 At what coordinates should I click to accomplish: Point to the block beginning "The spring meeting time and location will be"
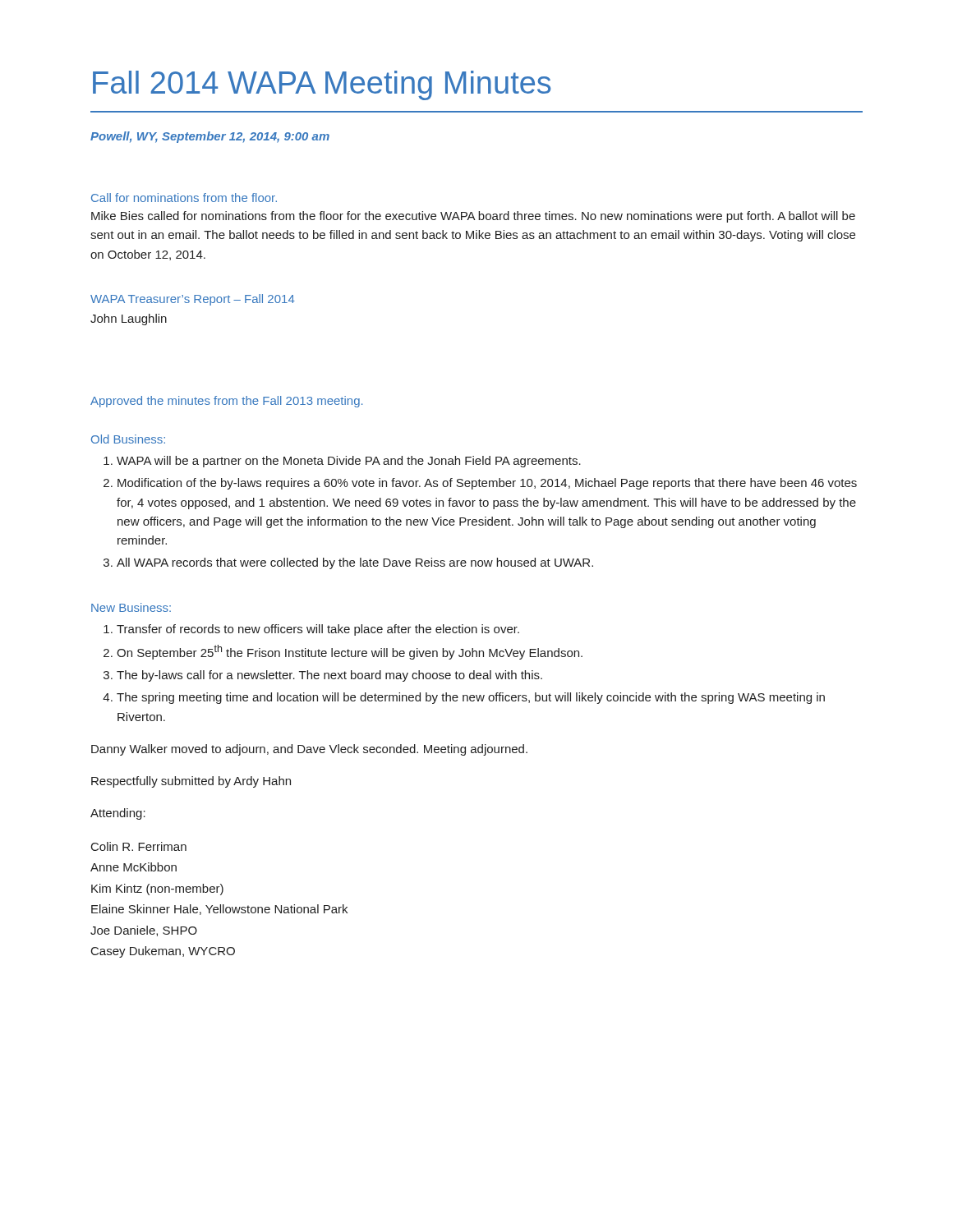pyautogui.click(x=471, y=707)
